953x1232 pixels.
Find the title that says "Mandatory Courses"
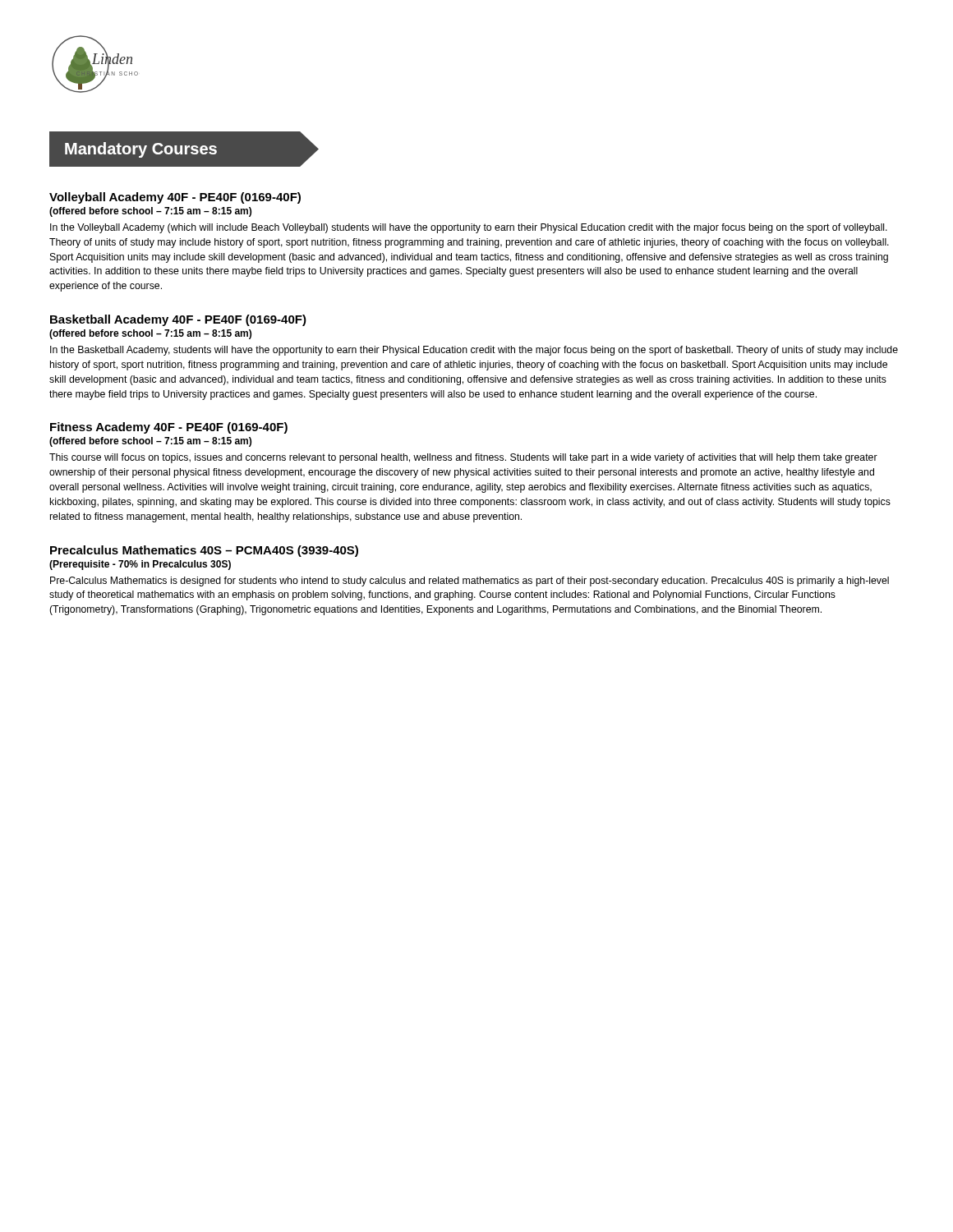(141, 149)
